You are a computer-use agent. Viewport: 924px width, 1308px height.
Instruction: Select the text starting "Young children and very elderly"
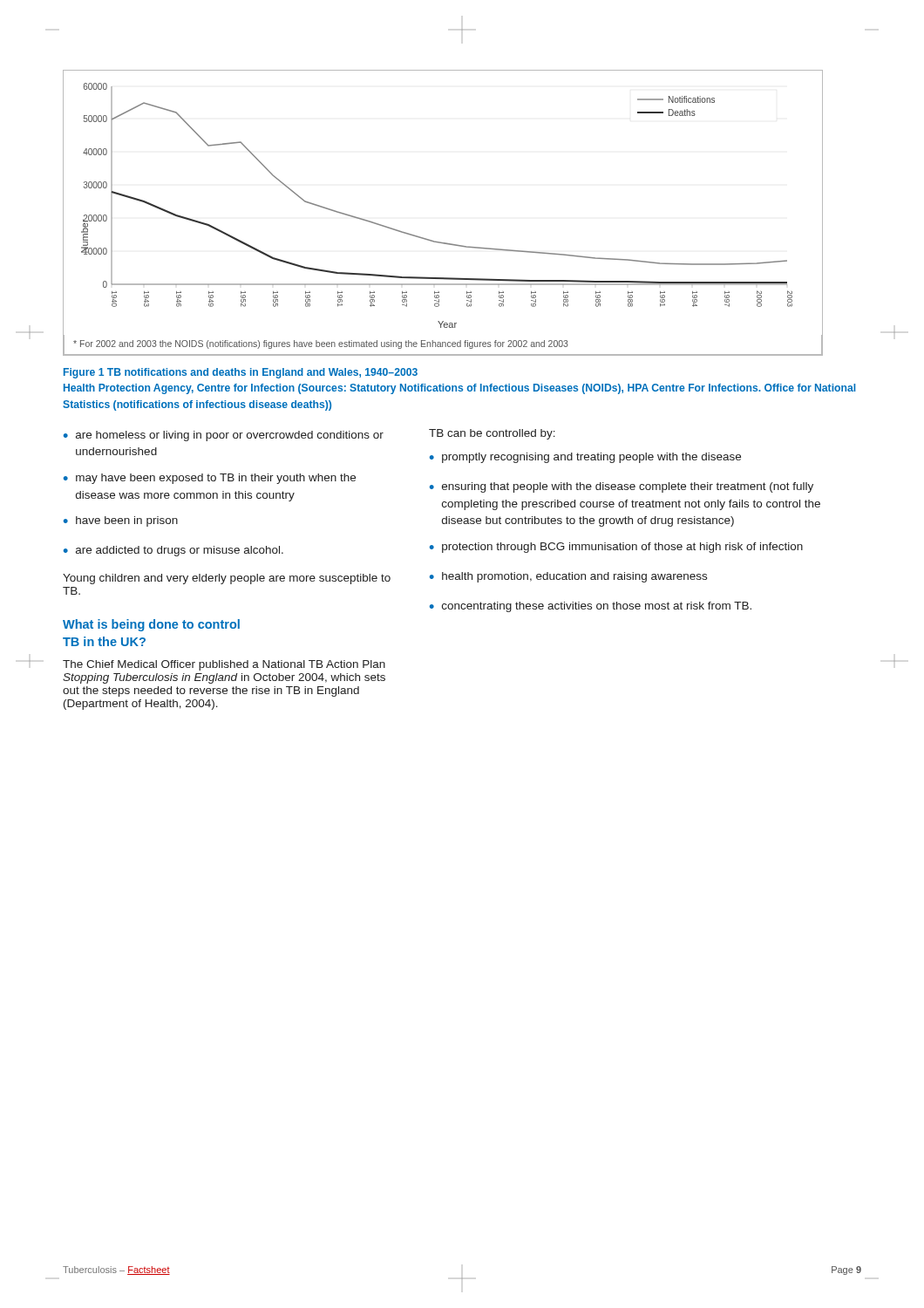click(x=227, y=585)
